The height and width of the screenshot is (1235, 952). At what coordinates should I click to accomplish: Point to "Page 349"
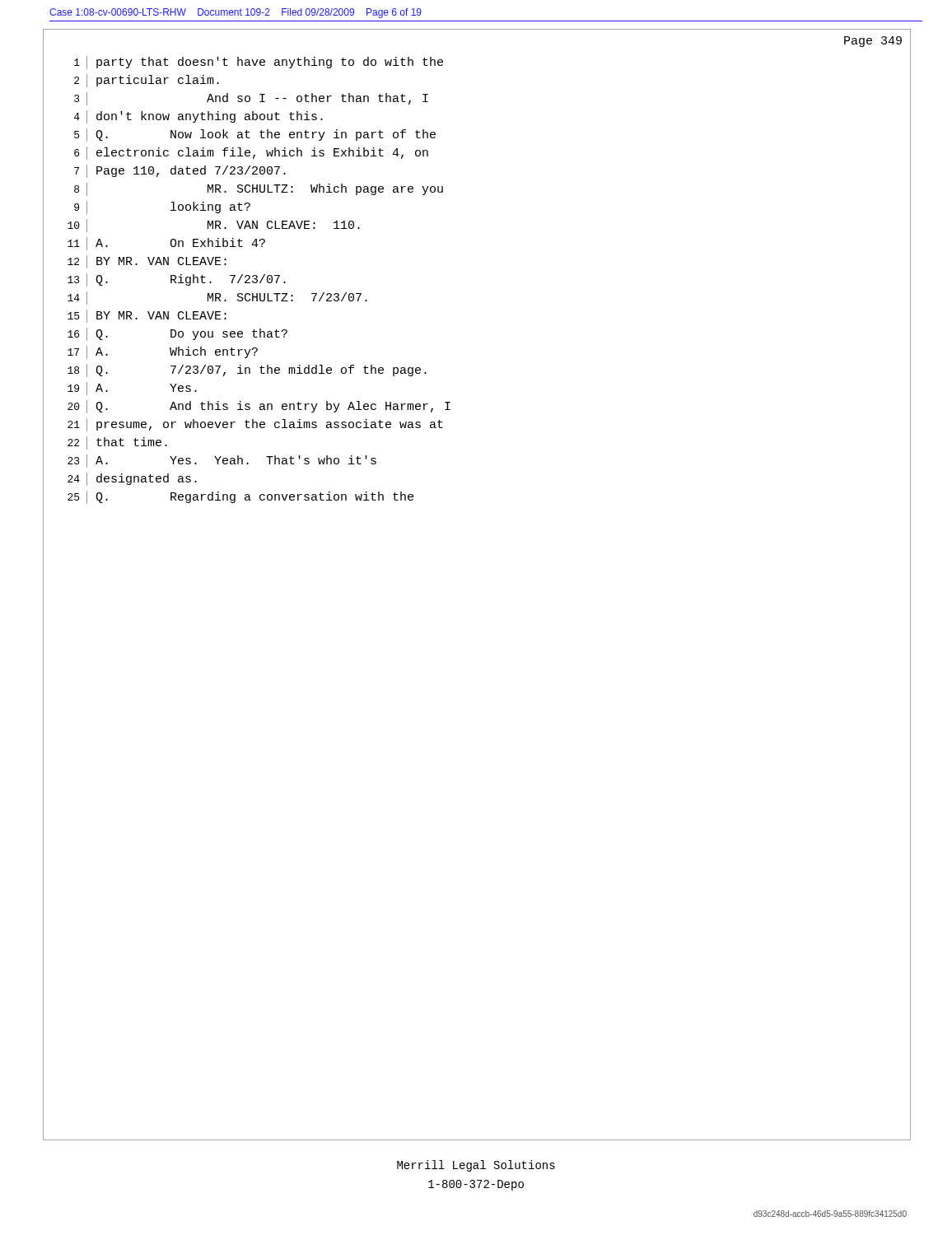click(x=873, y=42)
